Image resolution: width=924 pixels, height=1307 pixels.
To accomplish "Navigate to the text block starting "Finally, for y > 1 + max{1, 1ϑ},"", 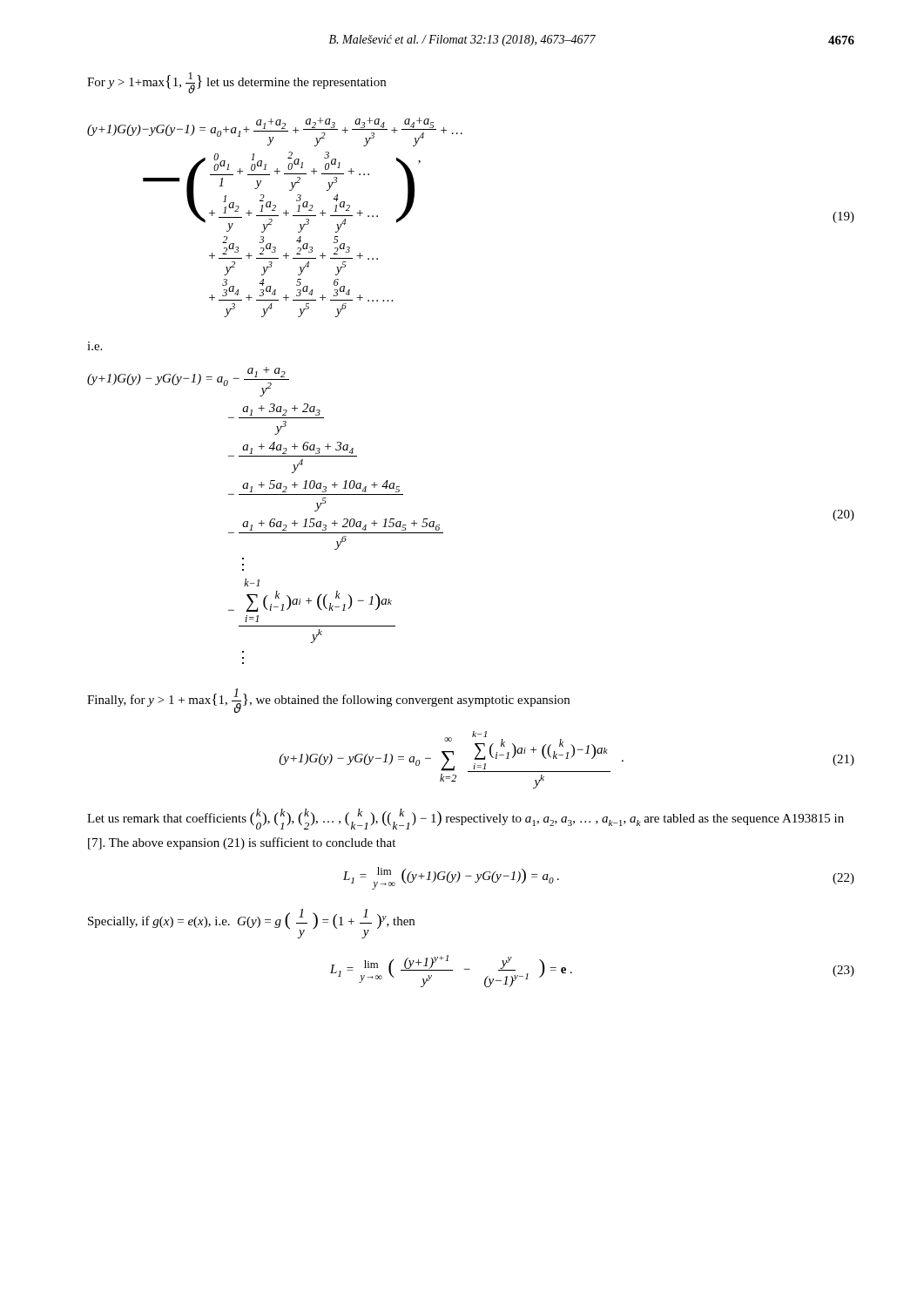I will click(329, 701).
